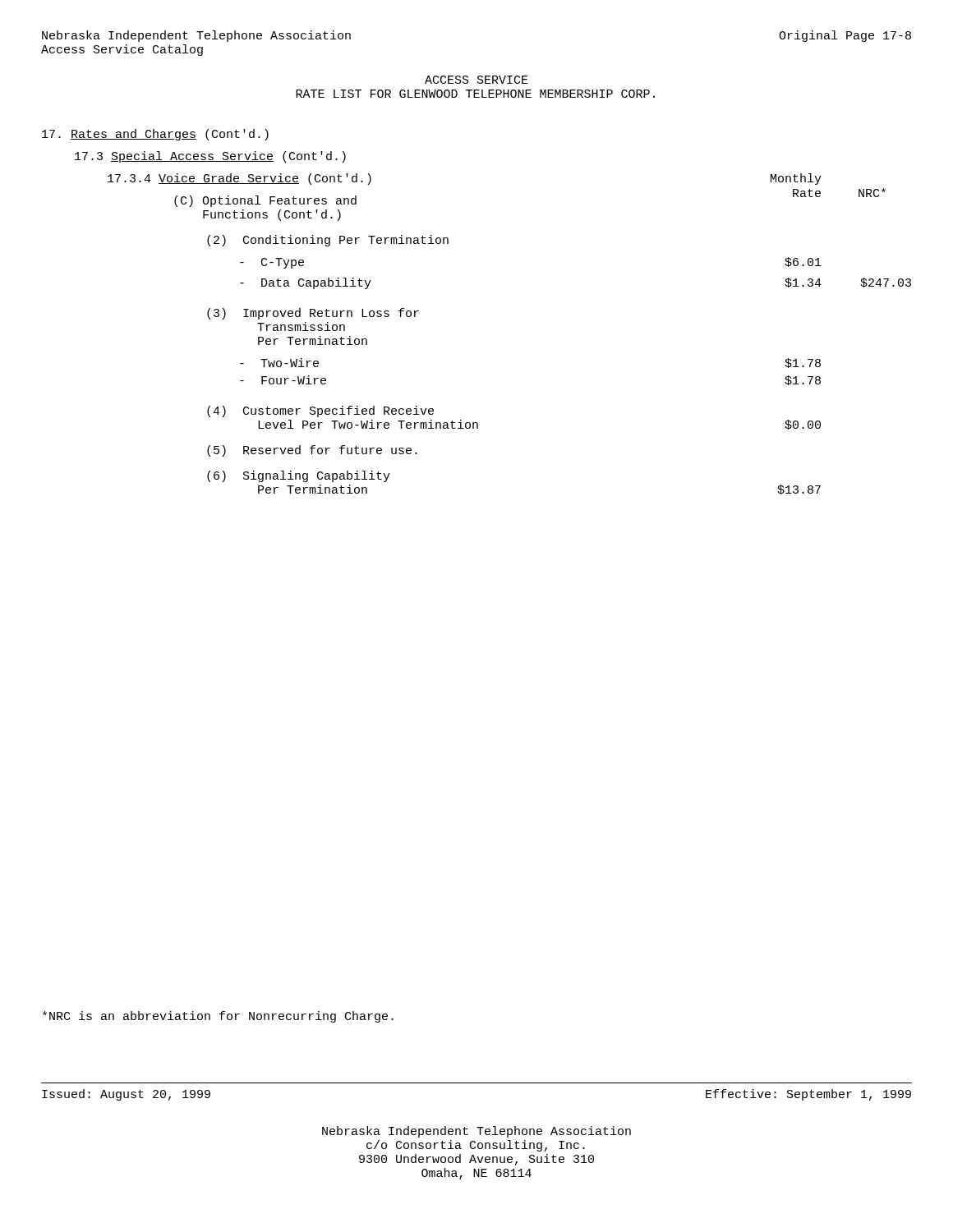Select the text starting "Data Capability $1.34 $247.03"
Screen dimensions: 1232x953
tap(314, 283)
